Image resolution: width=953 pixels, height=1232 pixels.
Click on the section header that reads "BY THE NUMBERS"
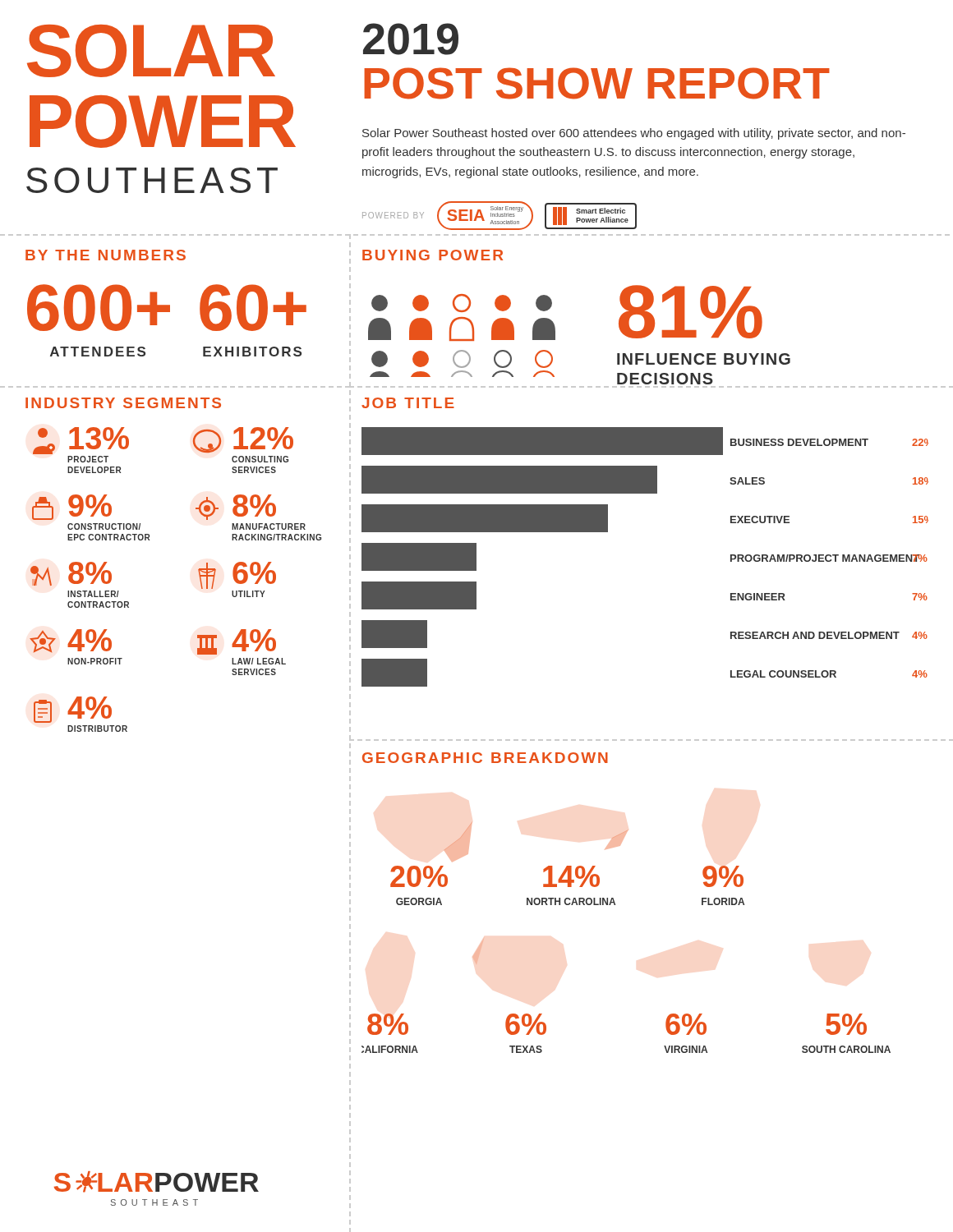106,255
